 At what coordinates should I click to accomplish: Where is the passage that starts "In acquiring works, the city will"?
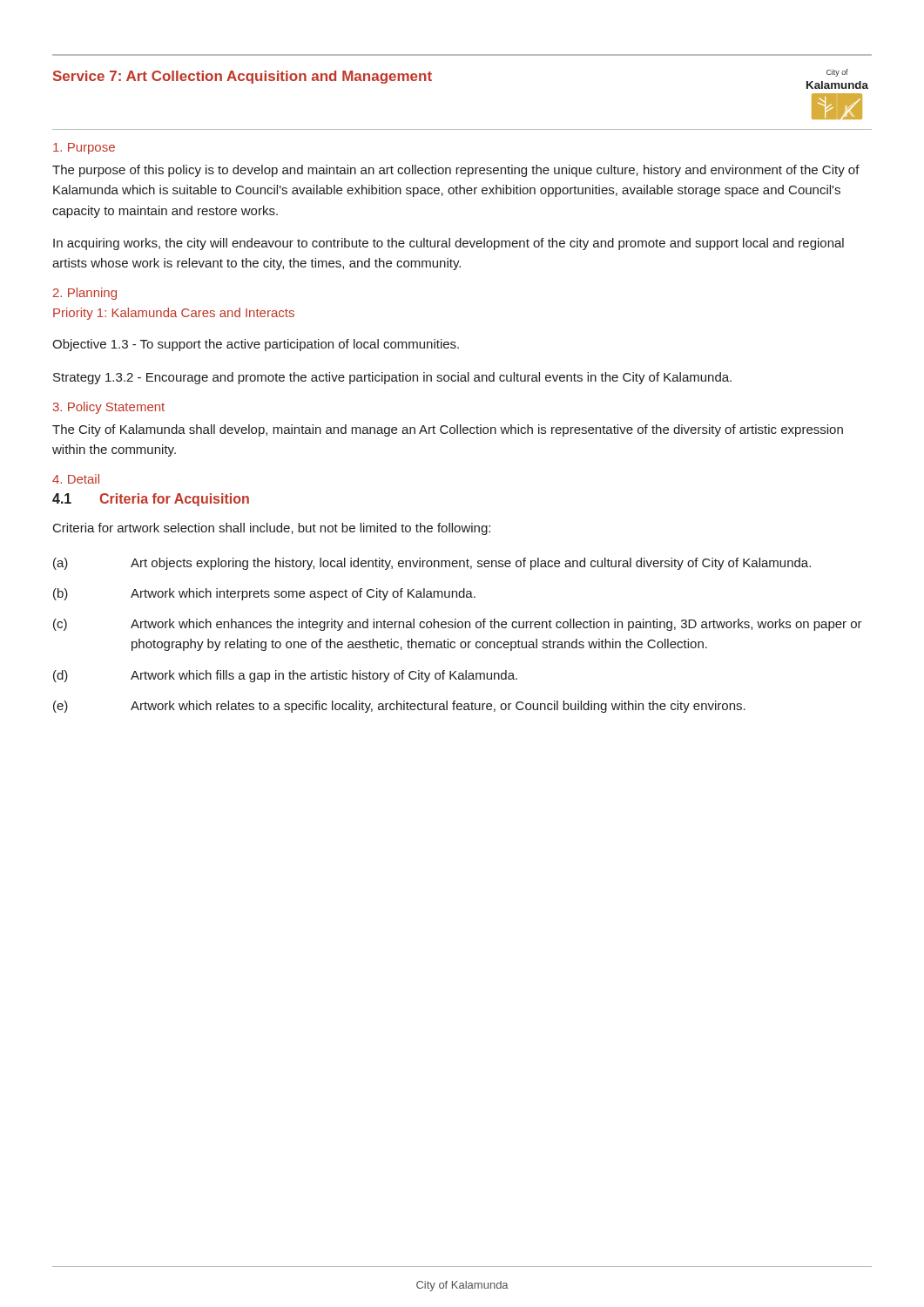[448, 253]
